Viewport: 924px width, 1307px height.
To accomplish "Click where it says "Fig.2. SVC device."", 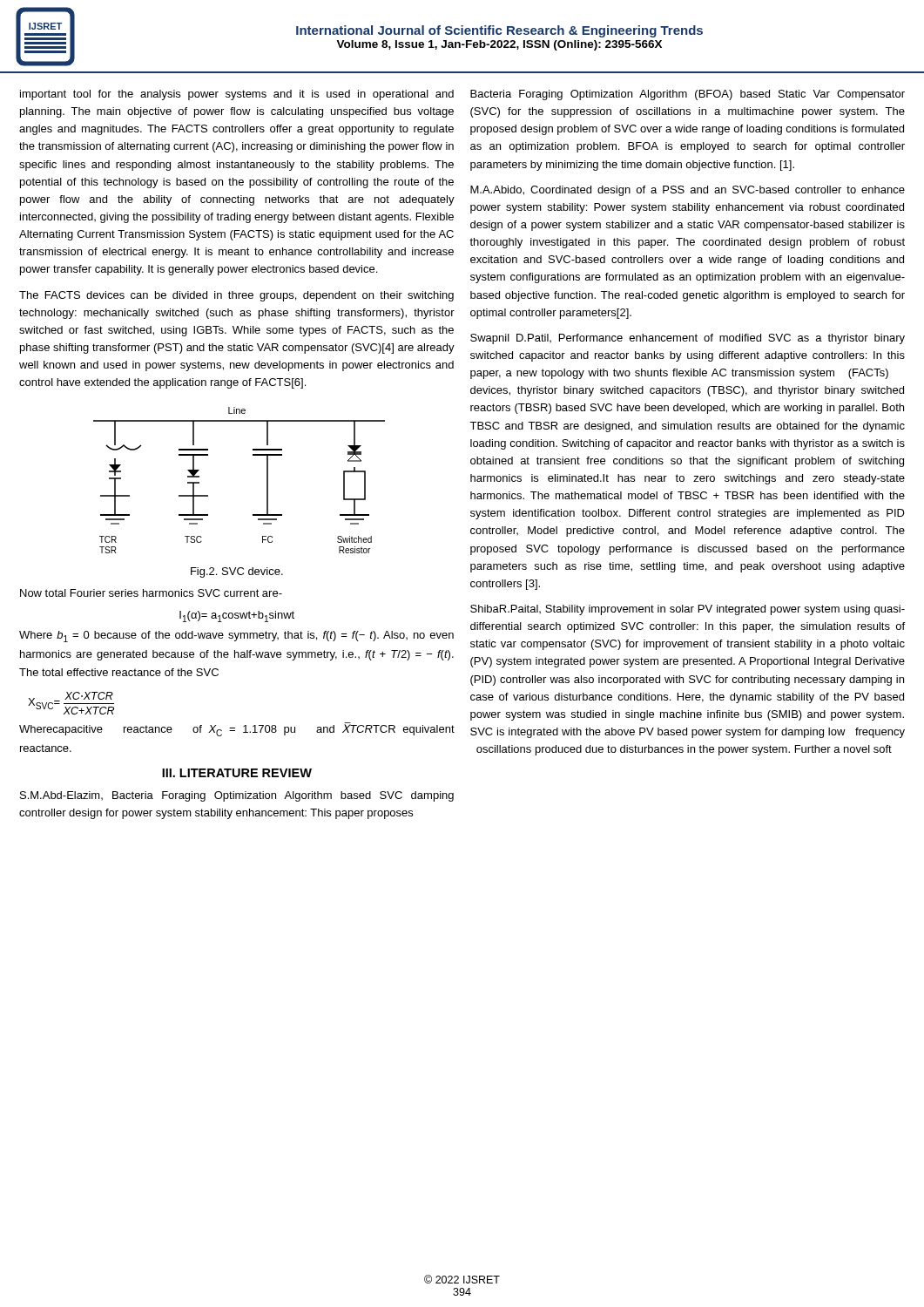I will [x=237, y=572].
